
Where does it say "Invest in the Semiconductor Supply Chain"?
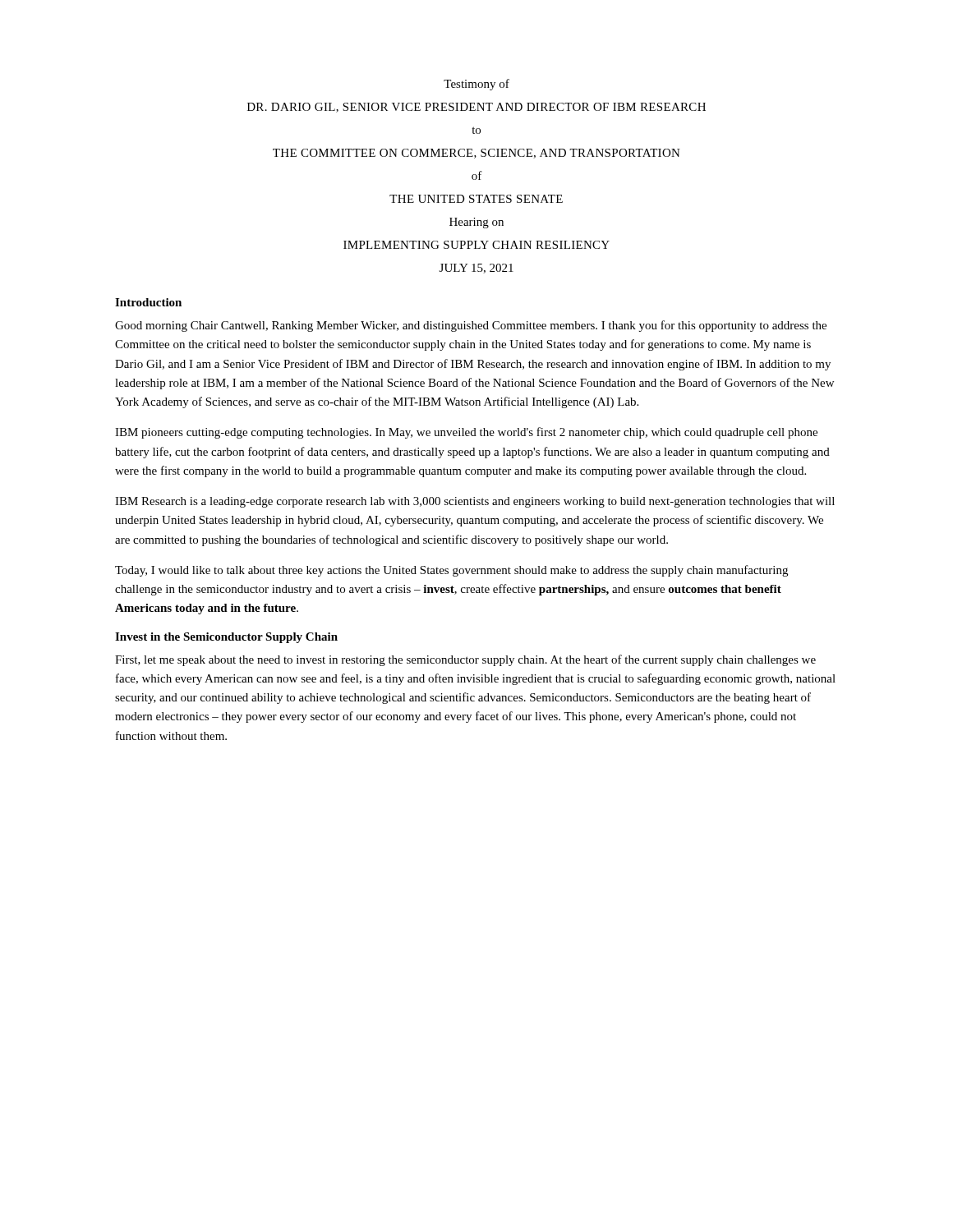click(x=226, y=636)
